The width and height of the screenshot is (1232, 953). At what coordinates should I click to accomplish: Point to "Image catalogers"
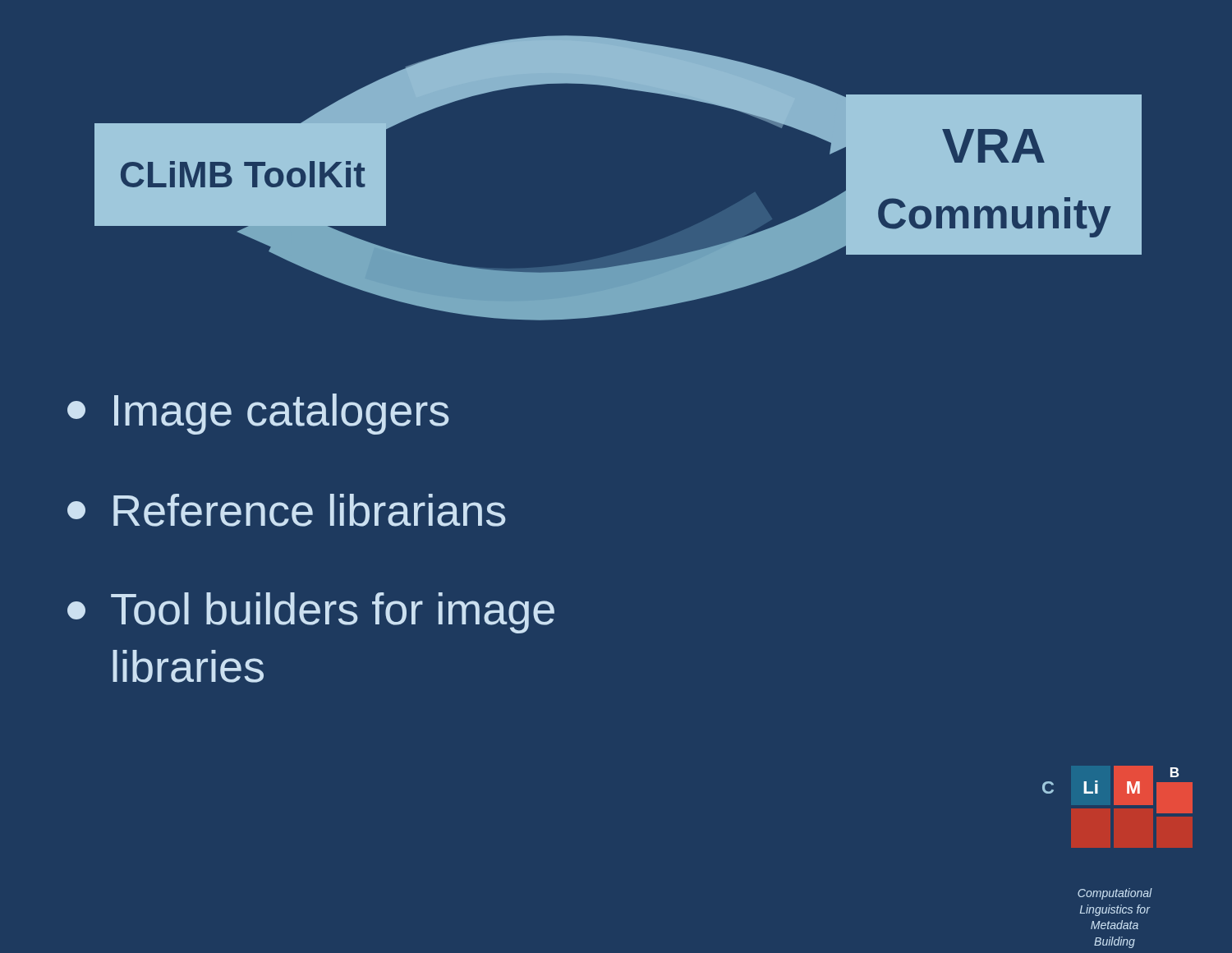258,410
